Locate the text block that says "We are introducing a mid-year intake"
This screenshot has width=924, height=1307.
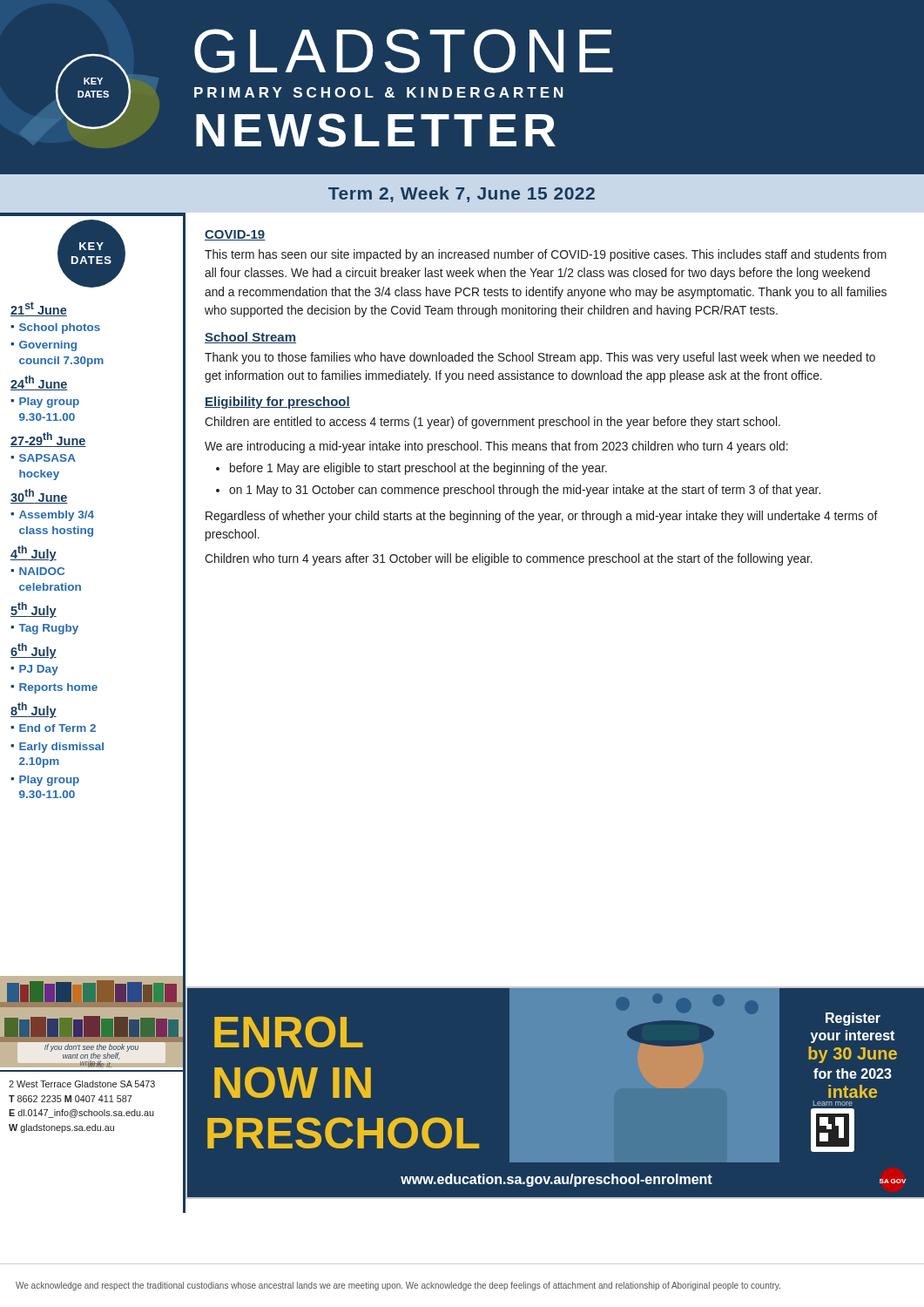497,446
